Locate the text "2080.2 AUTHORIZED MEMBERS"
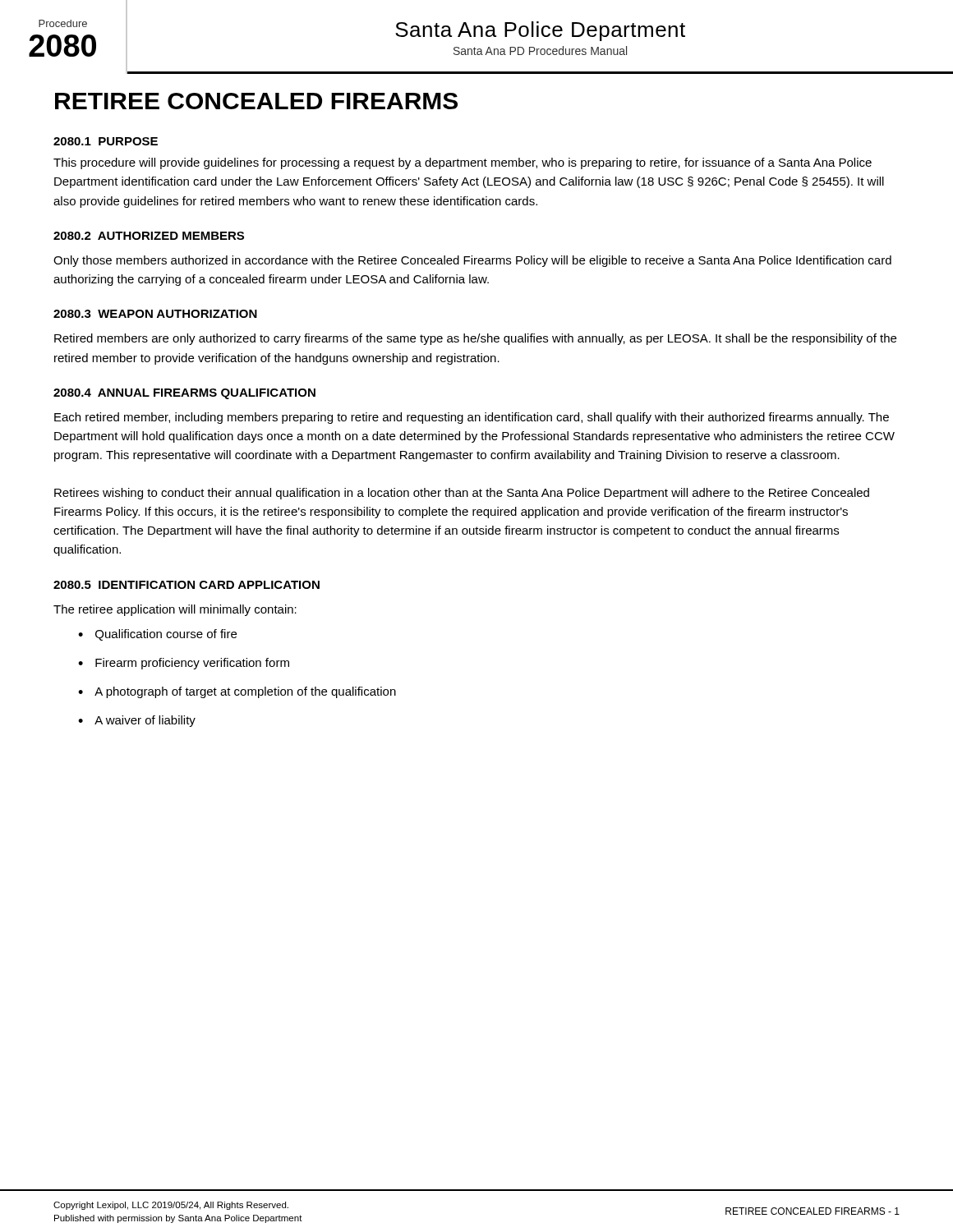Viewport: 953px width, 1232px height. [149, 235]
